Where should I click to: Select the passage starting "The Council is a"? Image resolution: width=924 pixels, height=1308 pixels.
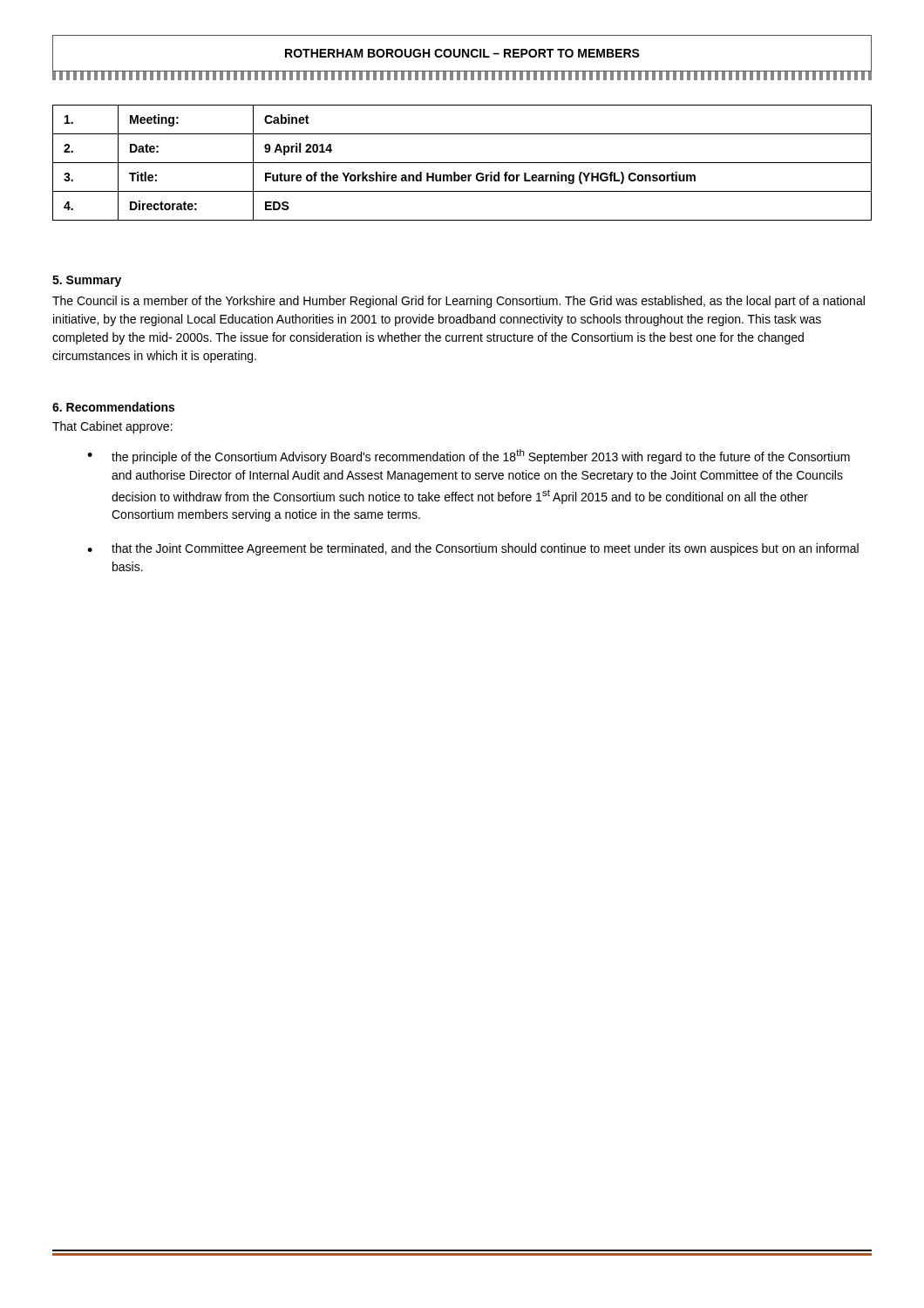click(x=459, y=328)
